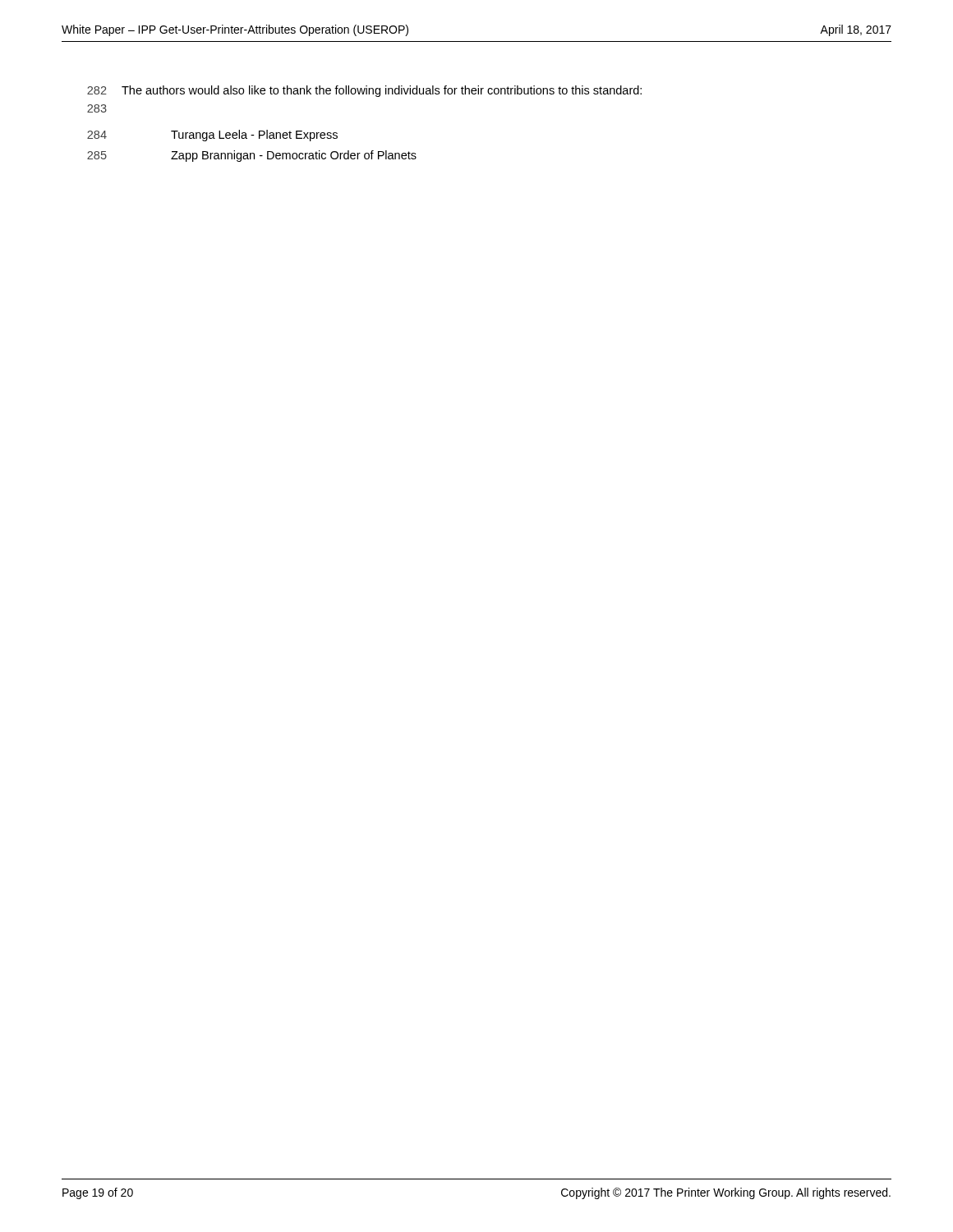953x1232 pixels.
Task: Navigate to the passage starting "285 Zapp Brannigan - Democratic"
Action: pyautogui.click(x=252, y=156)
